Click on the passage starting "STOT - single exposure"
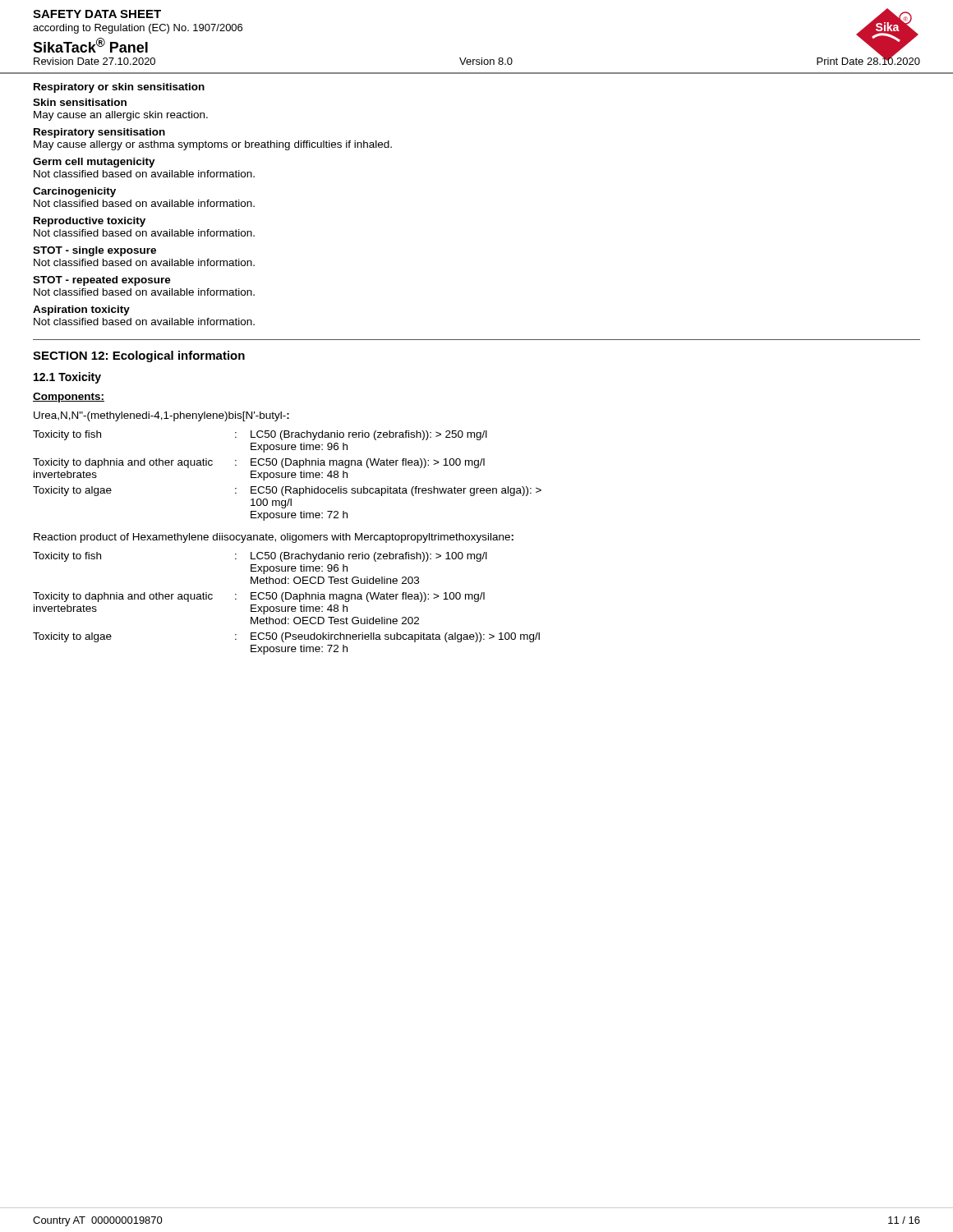 tap(95, 250)
